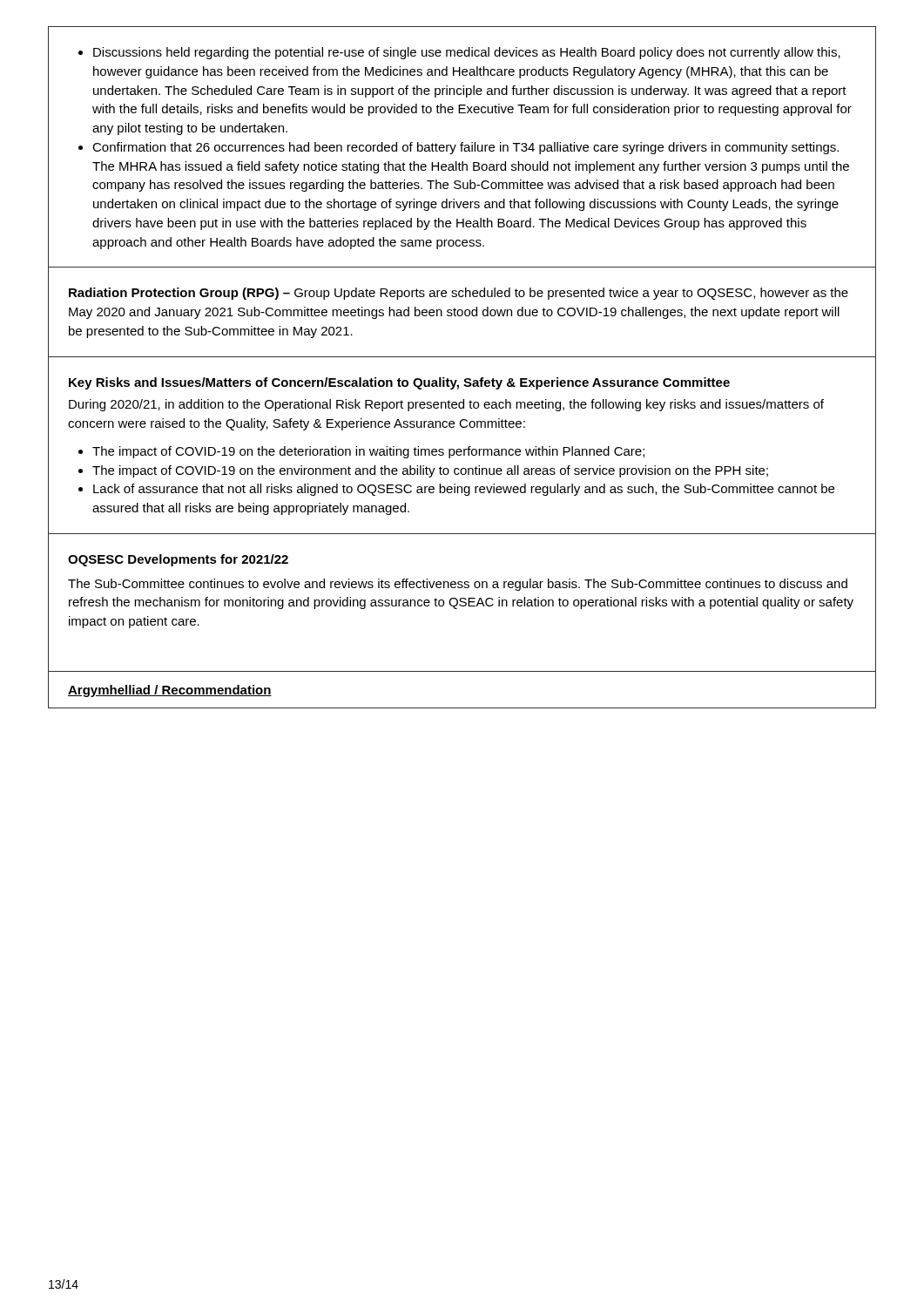Click on the list item that reads "Discussions held regarding"
The height and width of the screenshot is (1307, 924).
474,90
